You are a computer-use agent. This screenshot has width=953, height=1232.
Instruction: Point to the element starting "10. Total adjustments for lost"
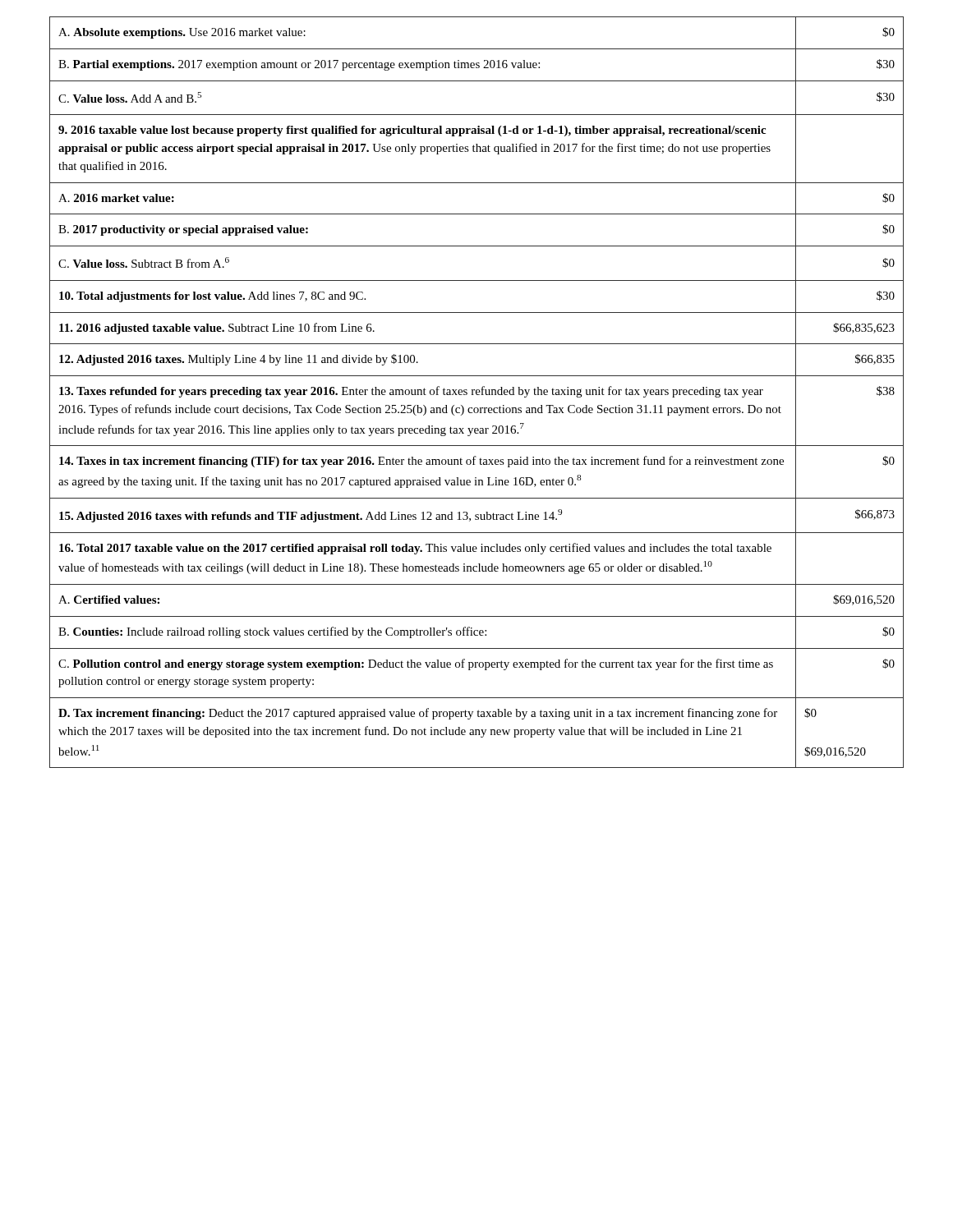click(476, 296)
